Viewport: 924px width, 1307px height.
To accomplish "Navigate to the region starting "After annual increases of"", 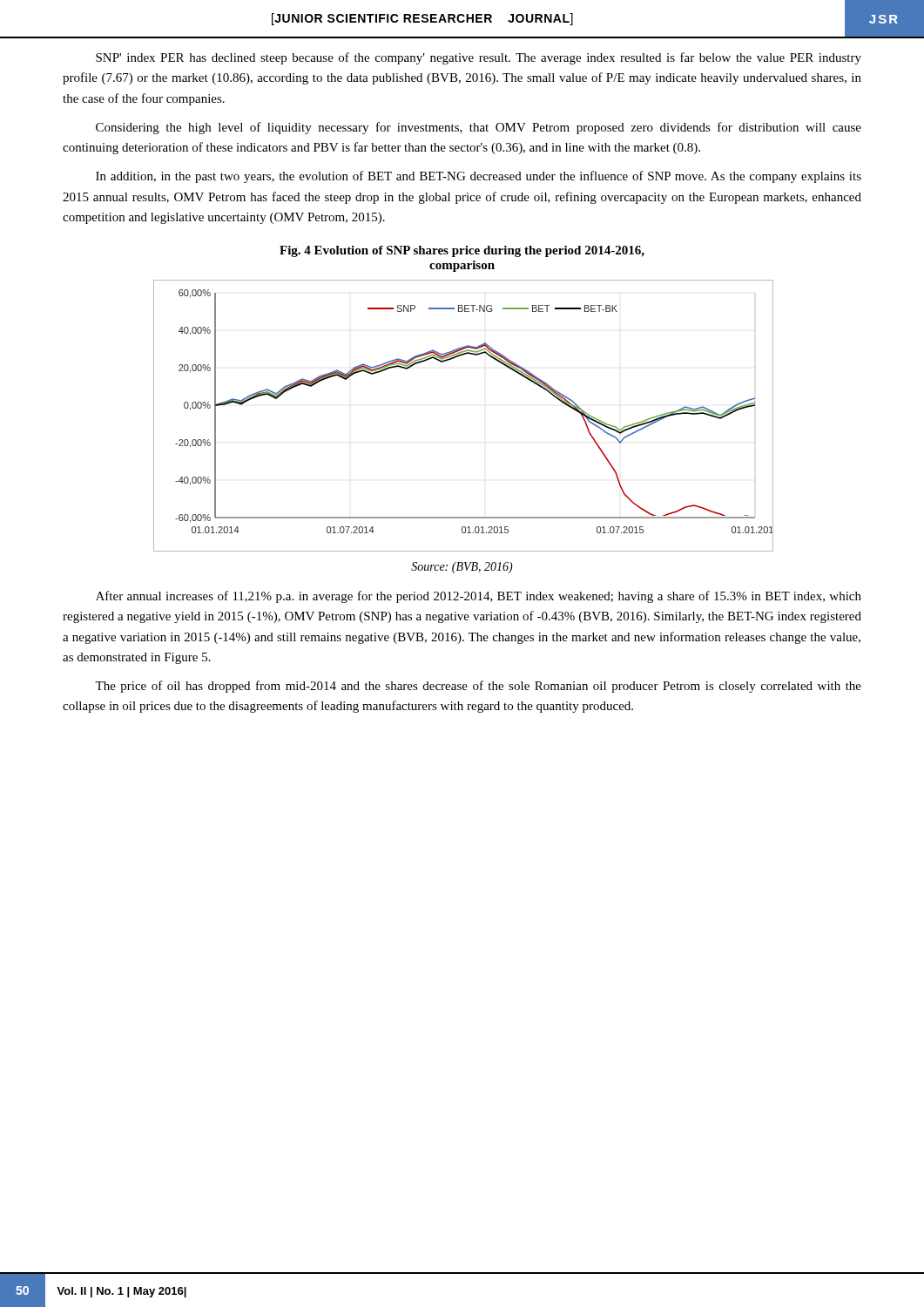I will click(x=462, y=652).
